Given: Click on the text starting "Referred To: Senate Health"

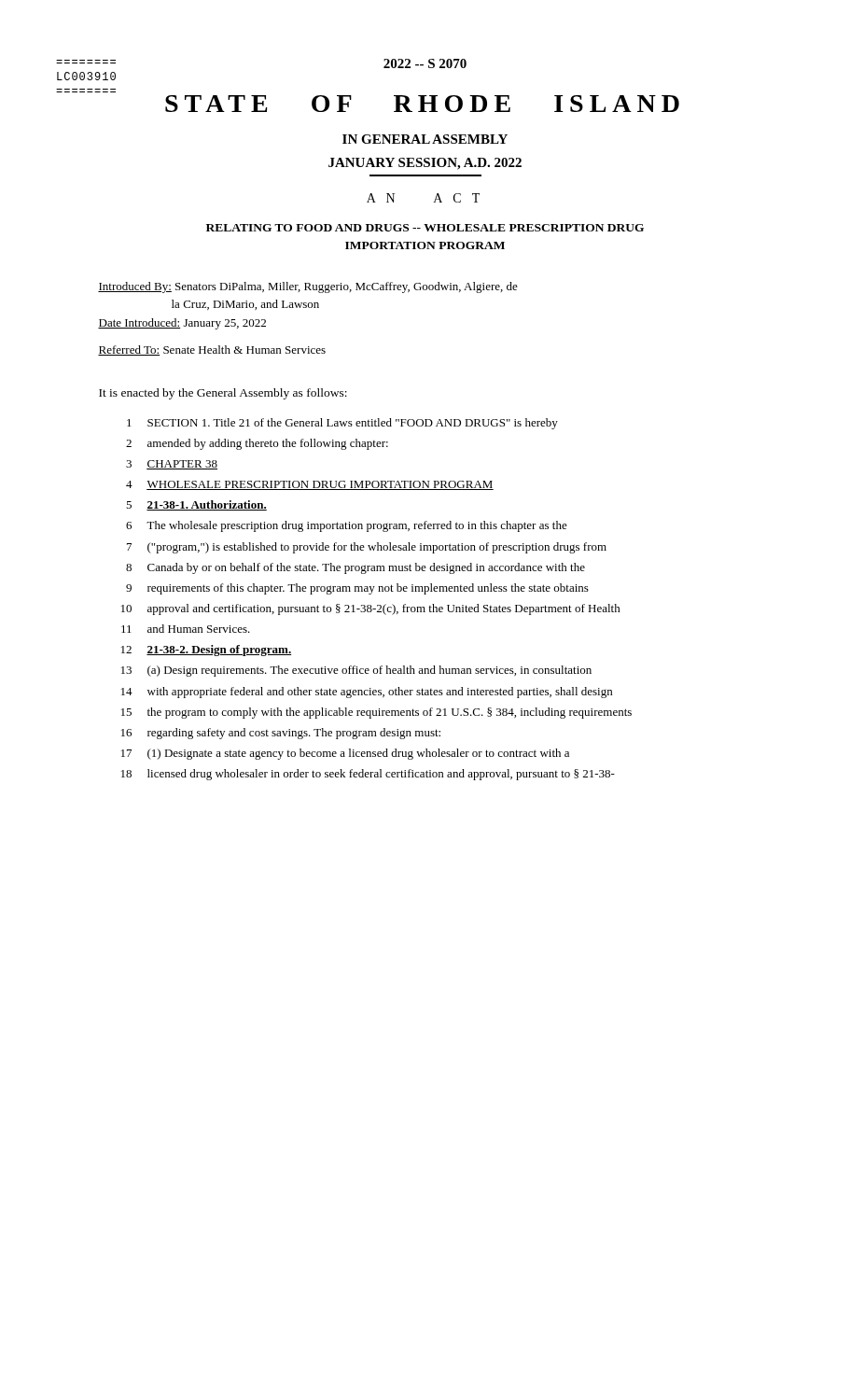Looking at the screenshot, I should point(212,350).
